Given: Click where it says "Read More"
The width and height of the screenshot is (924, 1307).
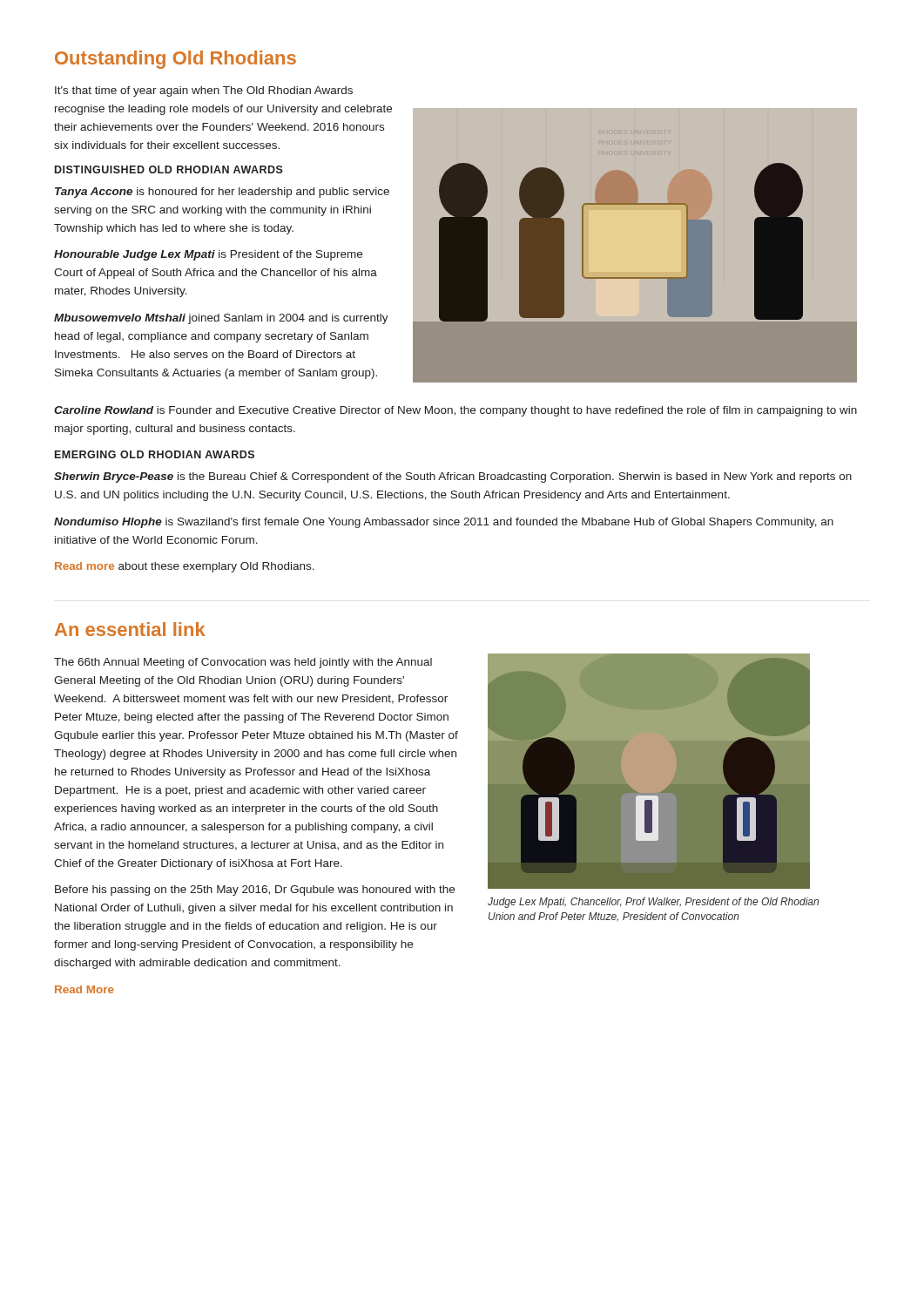Looking at the screenshot, I should click(84, 989).
